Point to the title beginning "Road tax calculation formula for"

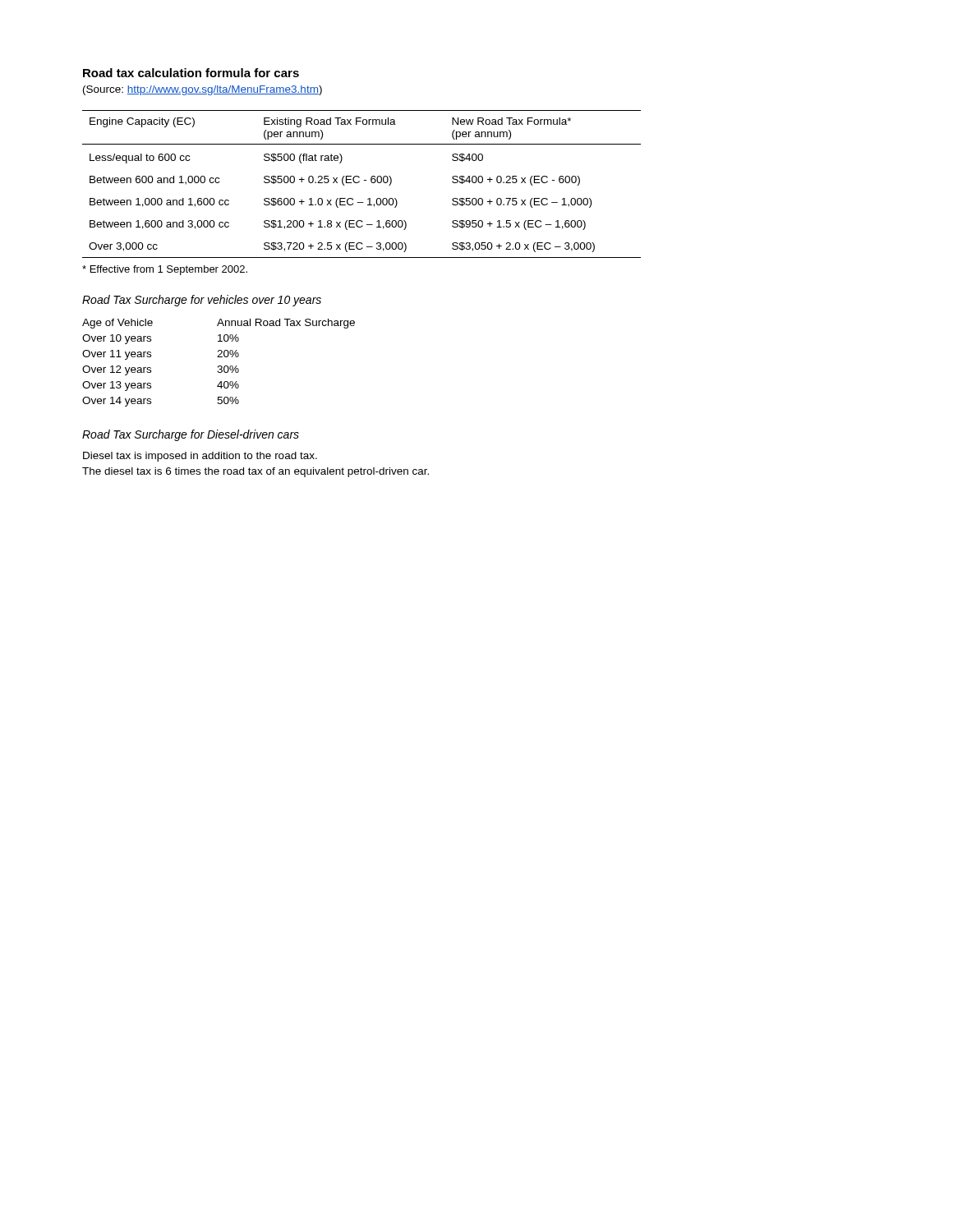(x=191, y=73)
